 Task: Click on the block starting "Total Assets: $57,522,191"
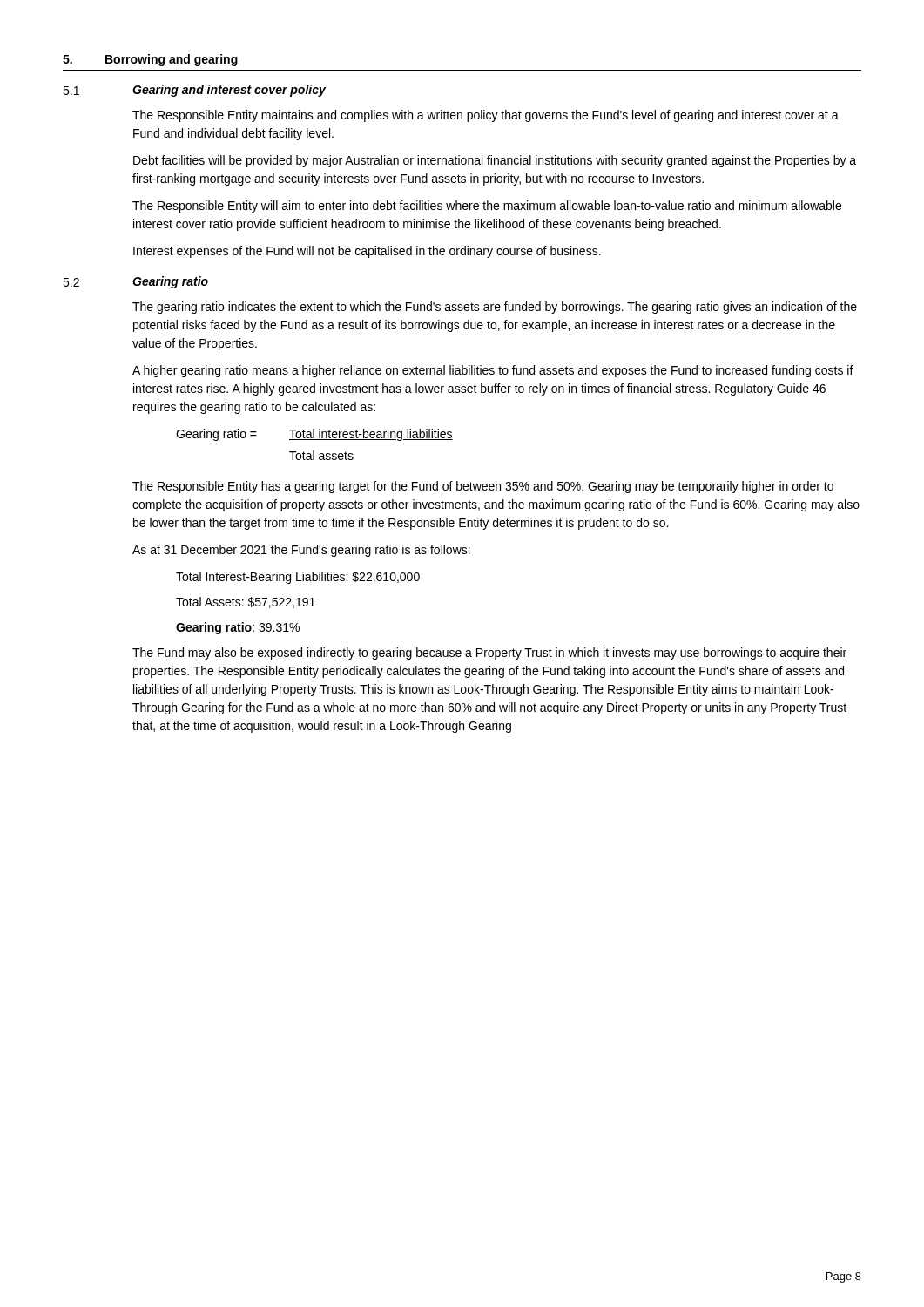(x=246, y=602)
